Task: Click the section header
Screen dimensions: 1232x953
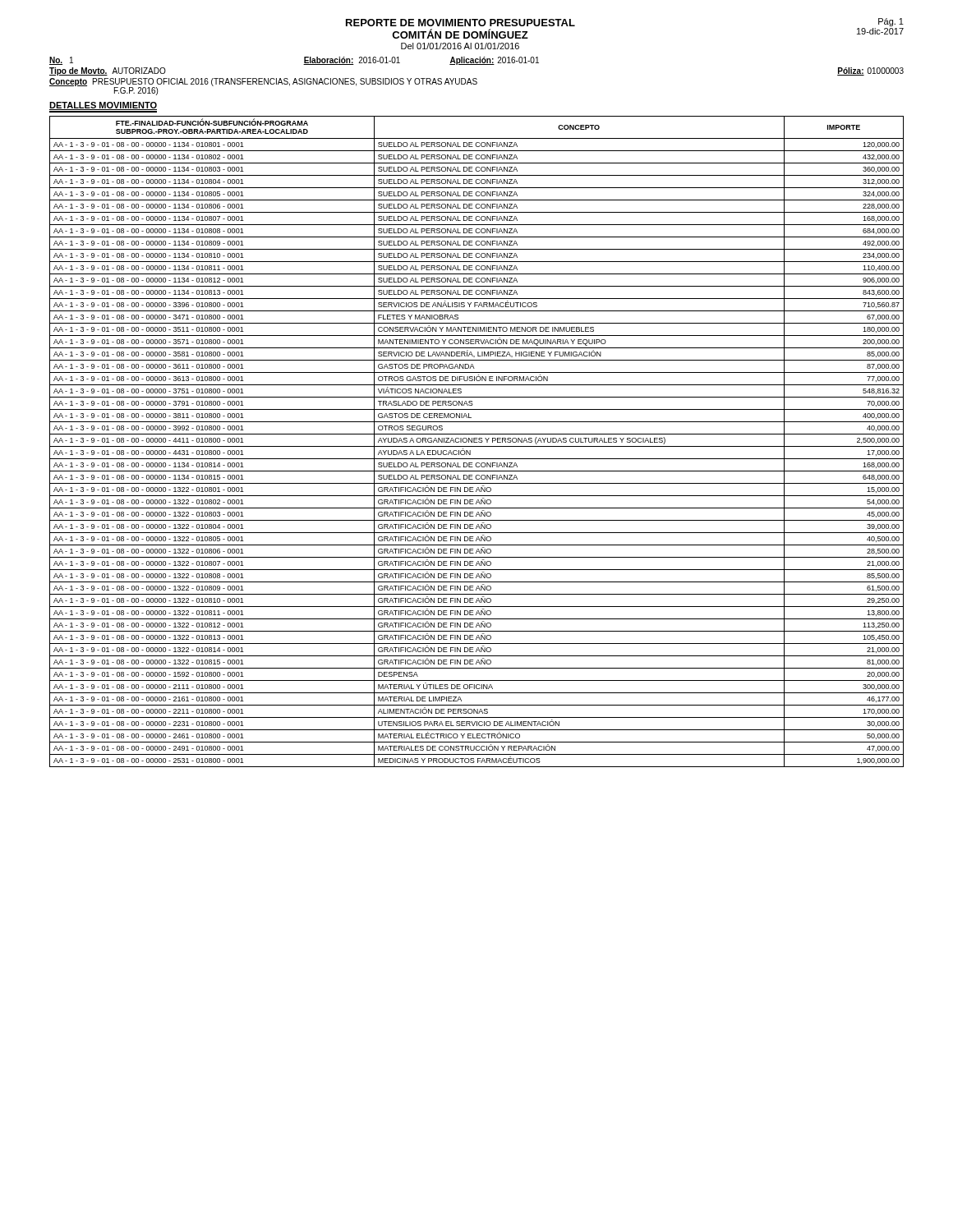Action: click(103, 105)
